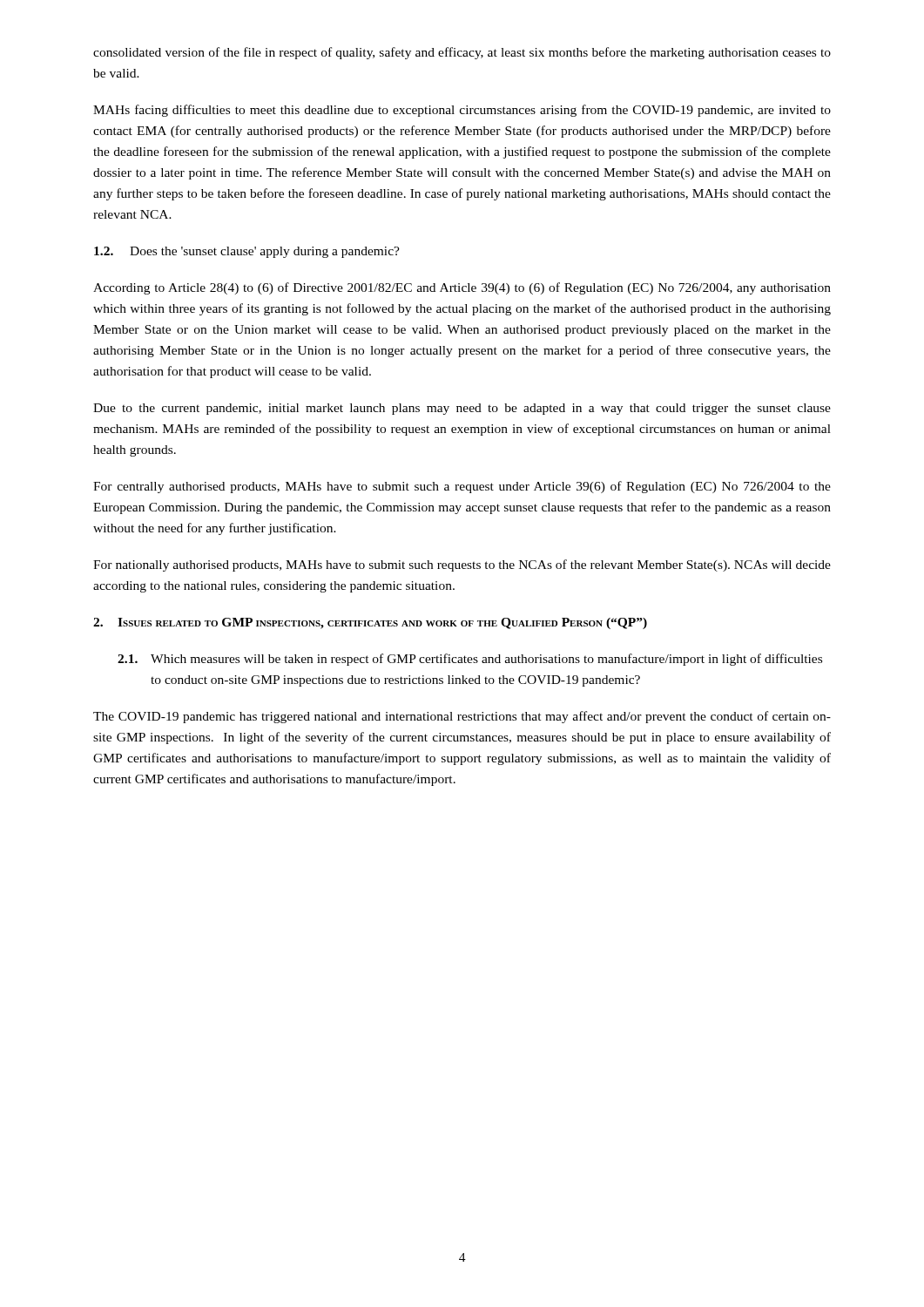The image size is (924, 1307).
Task: Find the passage starting "For centrally authorised"
Action: click(x=462, y=507)
